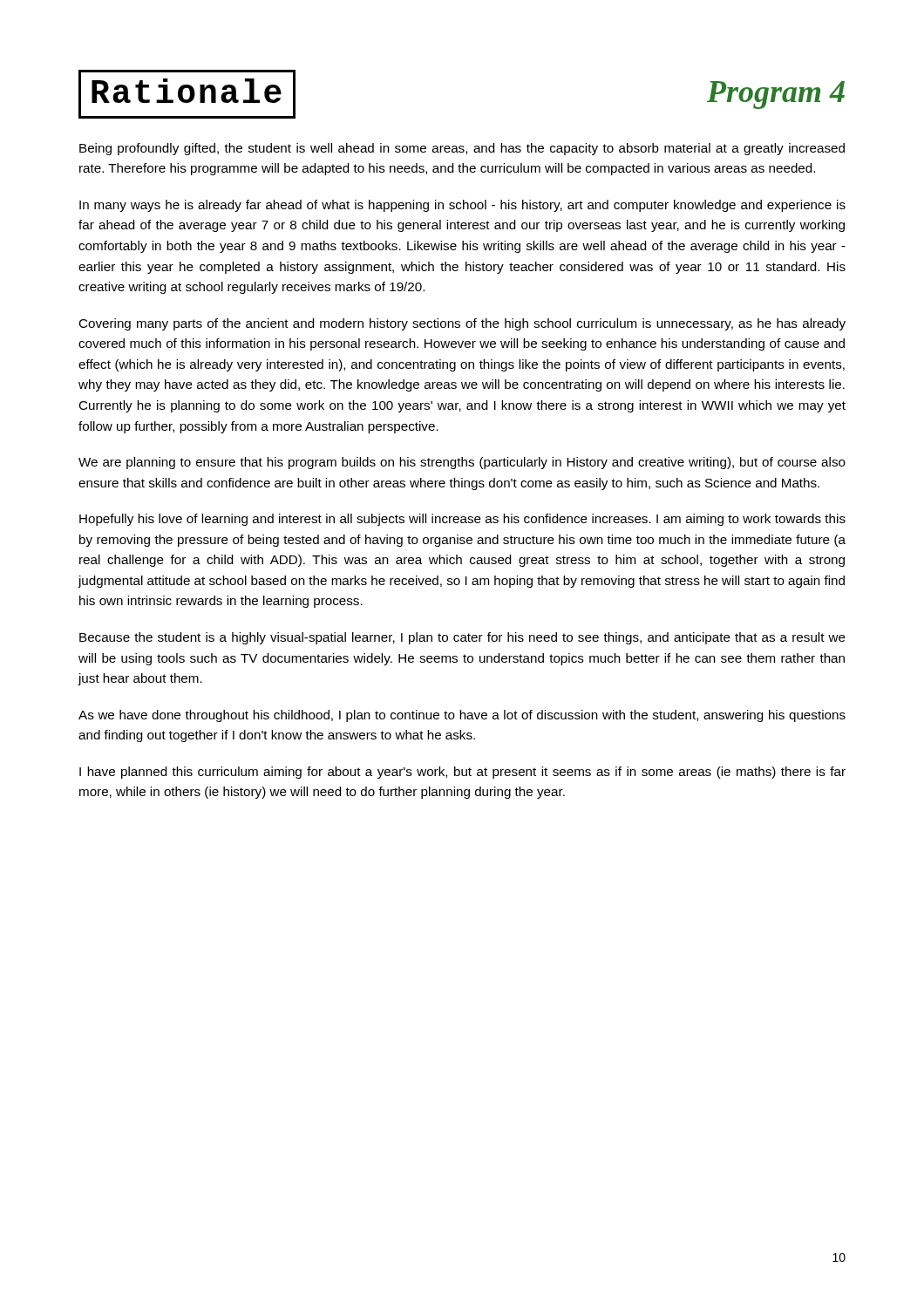Point to the block beginning "We are planning to ensure that his program"

462,472
